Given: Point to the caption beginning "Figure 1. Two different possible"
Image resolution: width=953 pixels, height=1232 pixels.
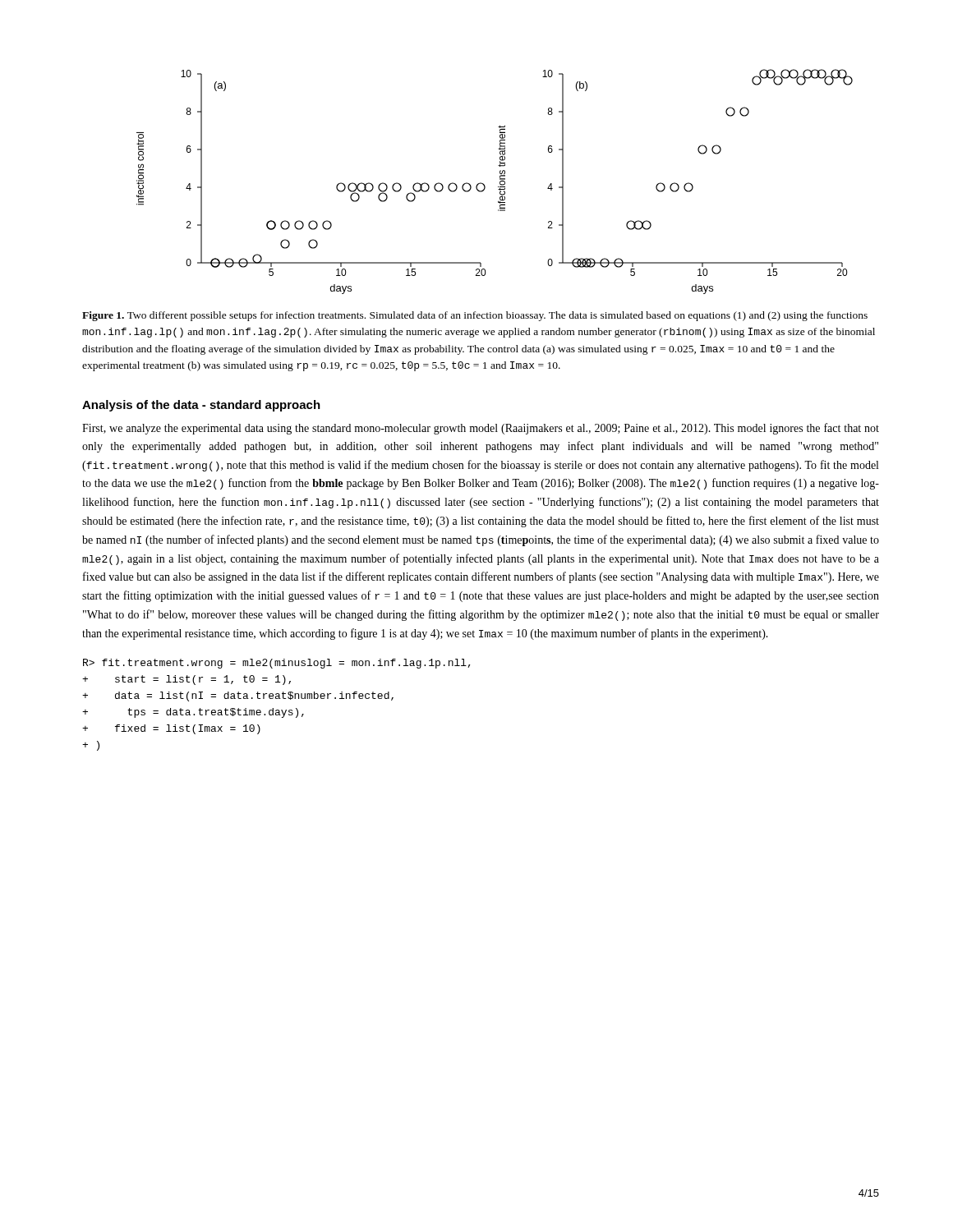Looking at the screenshot, I should pos(479,341).
